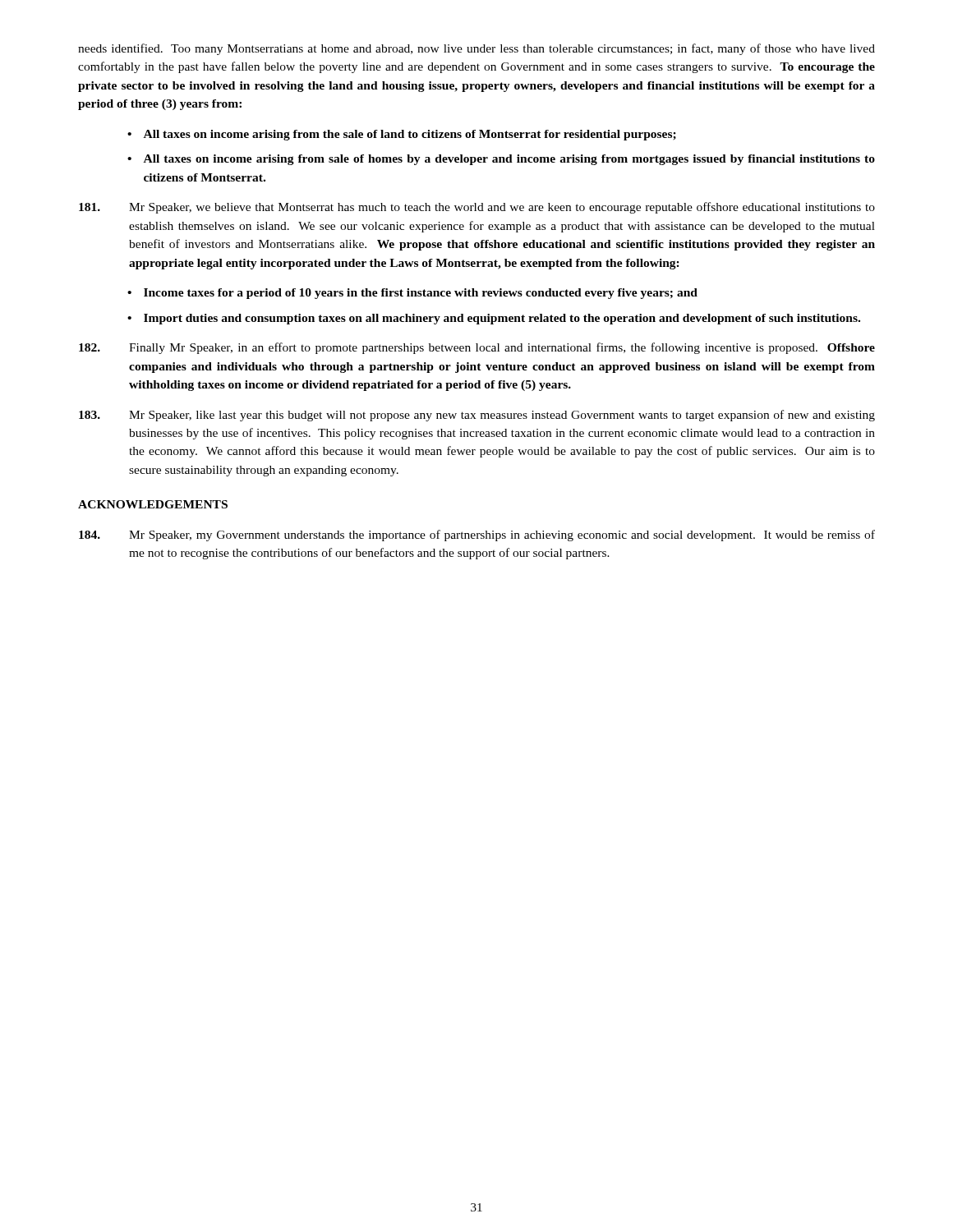Select the text block that reads "Finally Mr Speaker, in"
The height and width of the screenshot is (1232, 953).
coord(476,366)
